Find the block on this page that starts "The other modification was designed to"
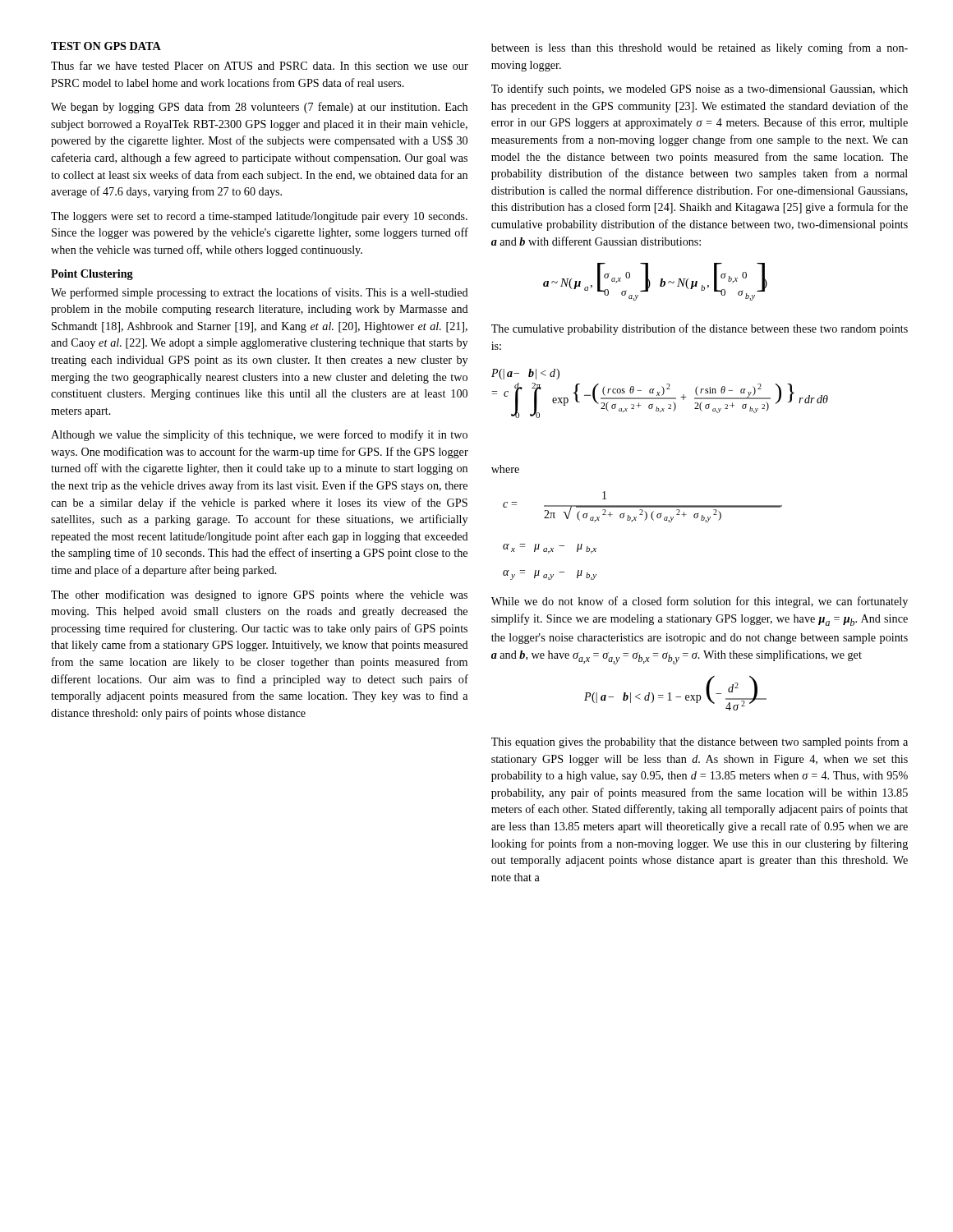This screenshot has width=953, height=1232. (x=259, y=654)
